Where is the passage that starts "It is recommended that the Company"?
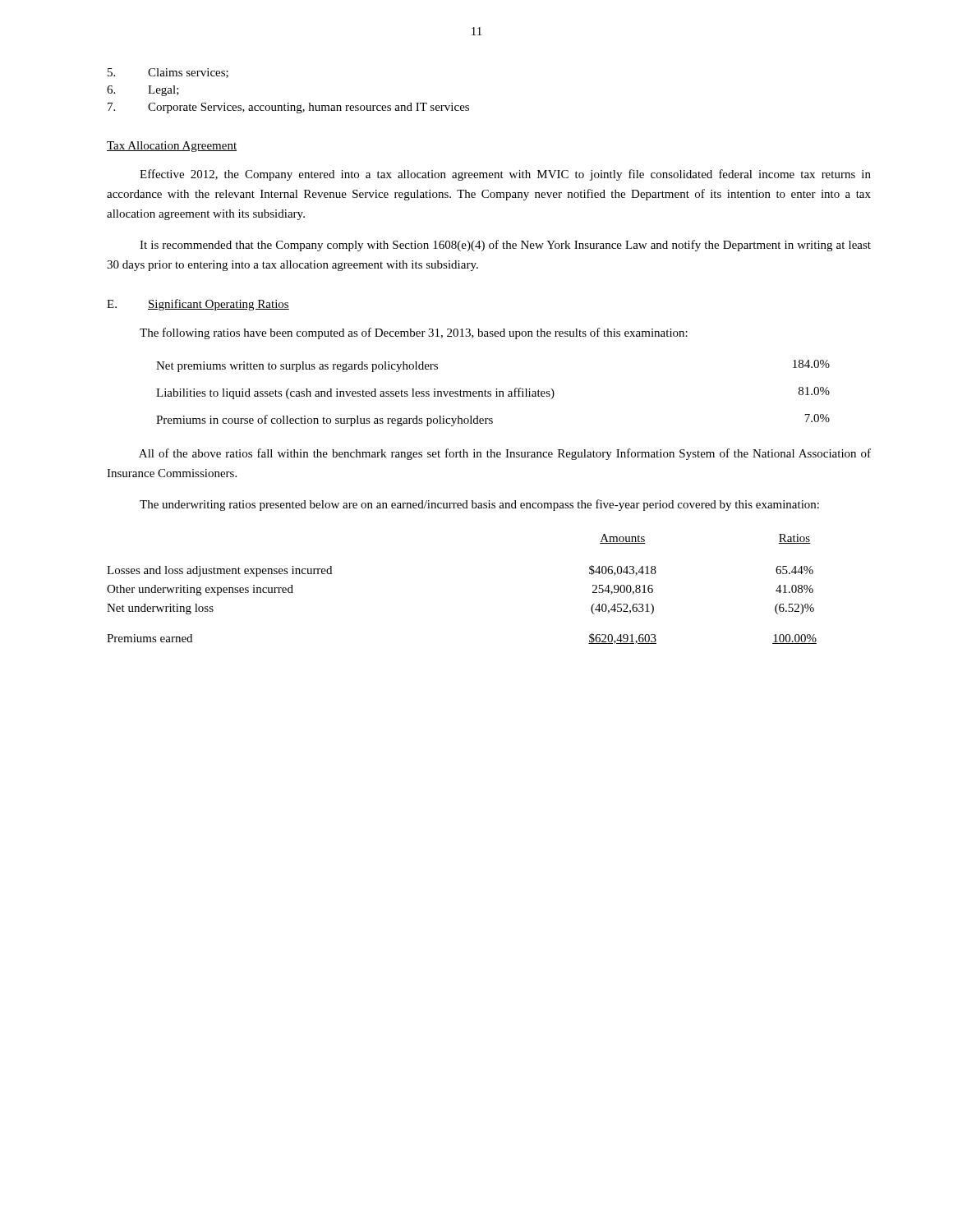953x1232 pixels. point(489,255)
